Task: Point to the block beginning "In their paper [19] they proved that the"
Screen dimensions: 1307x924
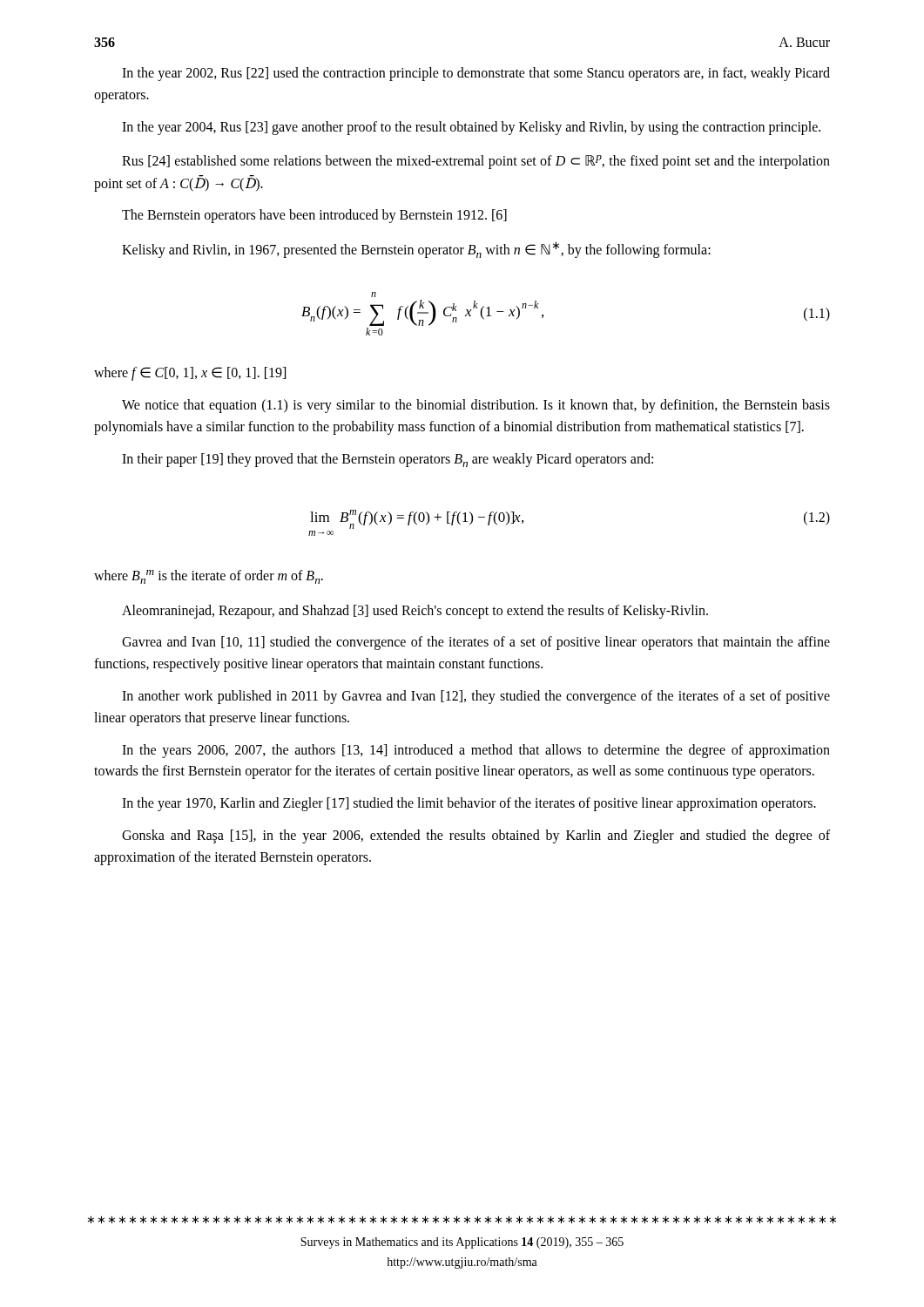Action: tap(462, 461)
